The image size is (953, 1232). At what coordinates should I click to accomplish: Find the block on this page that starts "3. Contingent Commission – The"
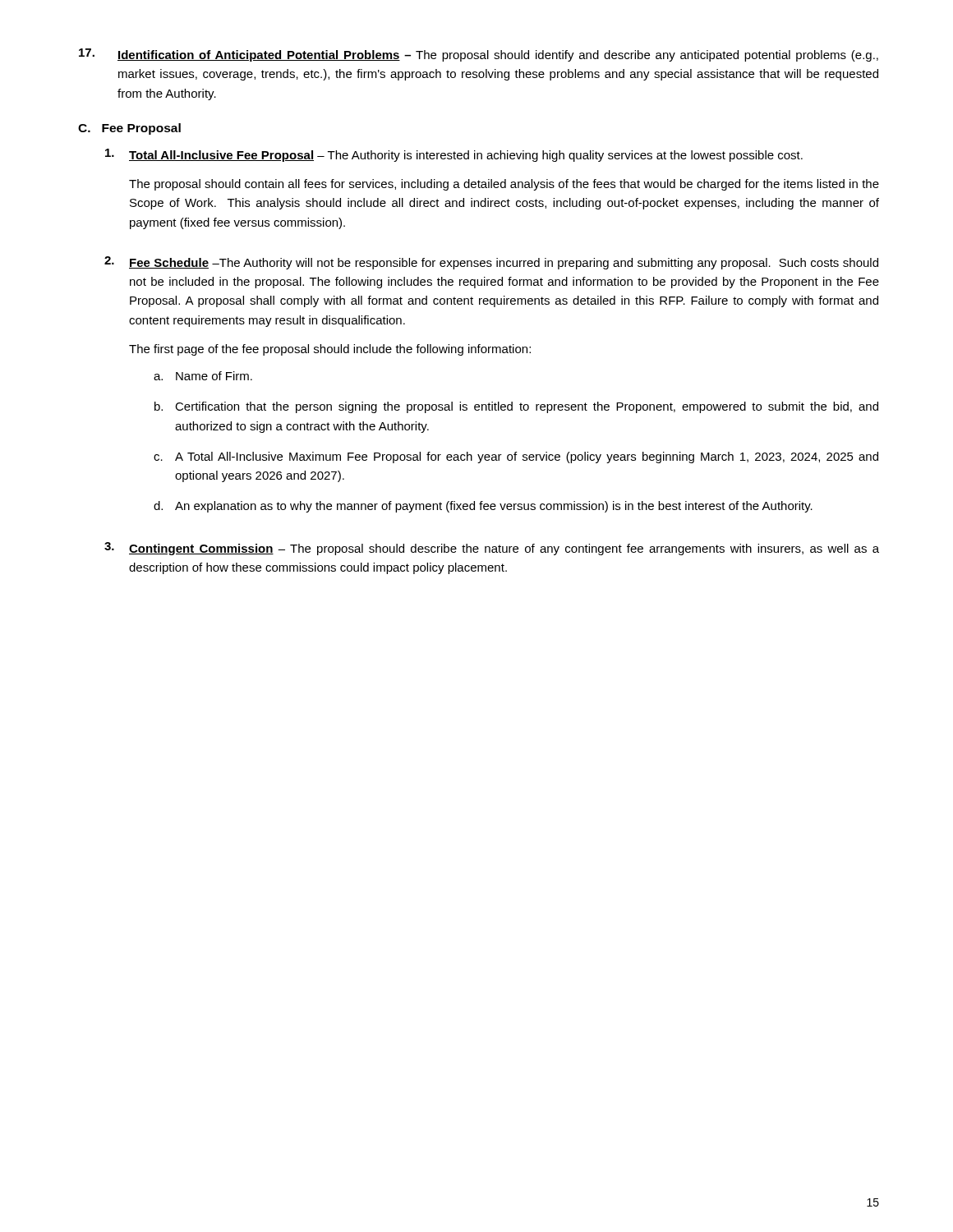[492, 557]
